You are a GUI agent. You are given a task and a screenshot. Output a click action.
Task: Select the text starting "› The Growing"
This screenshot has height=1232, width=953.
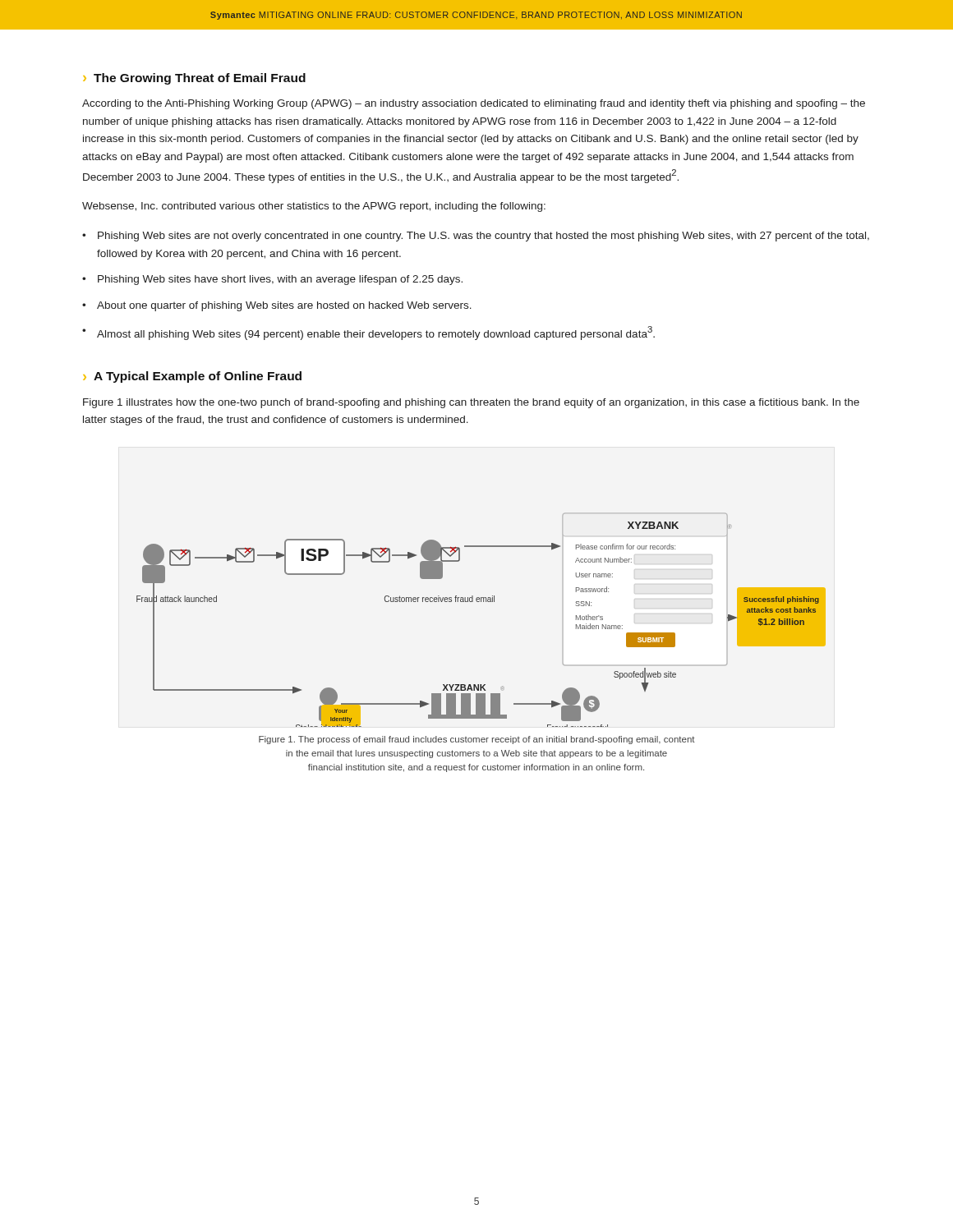pos(194,78)
